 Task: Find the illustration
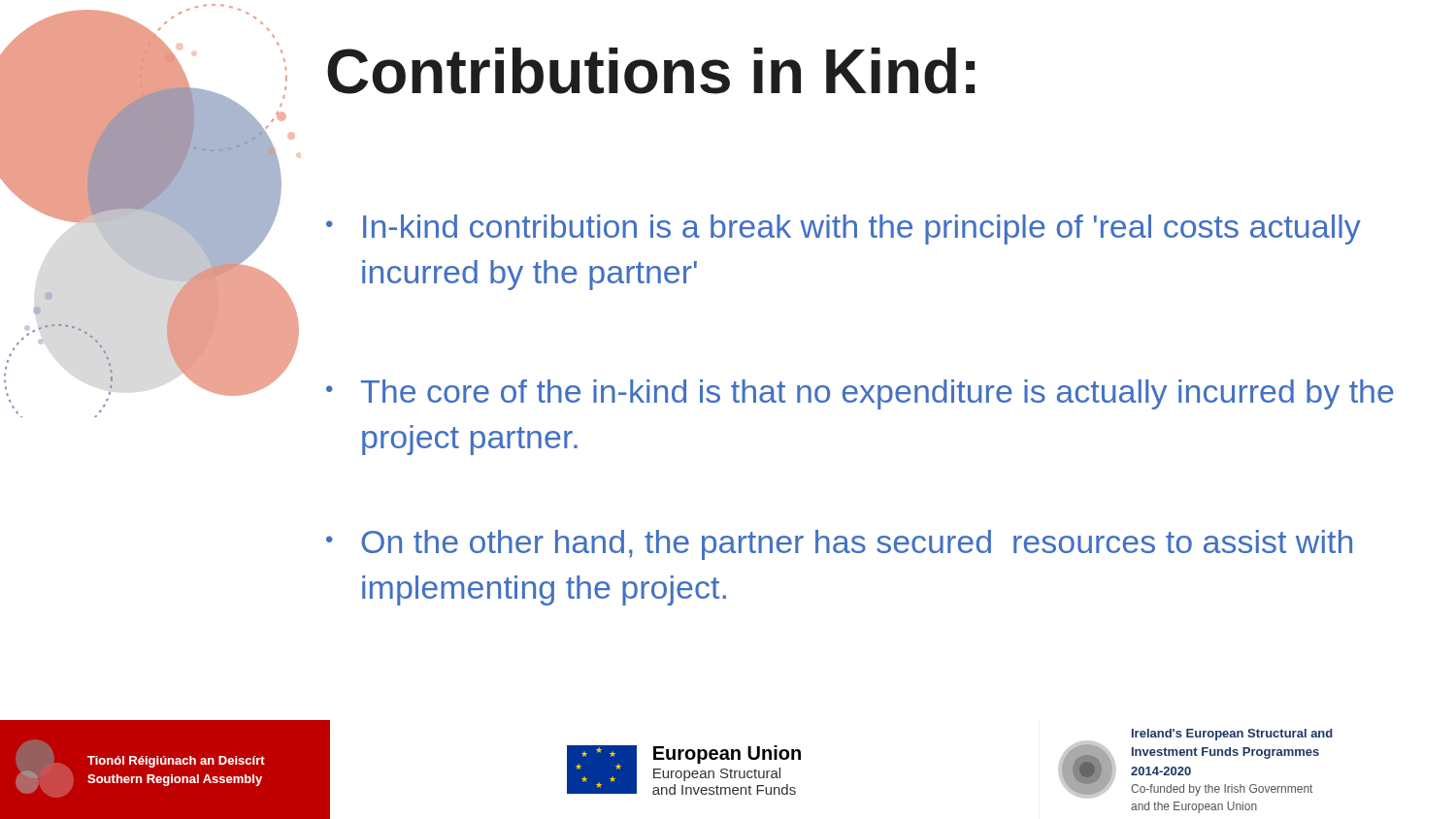tap(150, 209)
